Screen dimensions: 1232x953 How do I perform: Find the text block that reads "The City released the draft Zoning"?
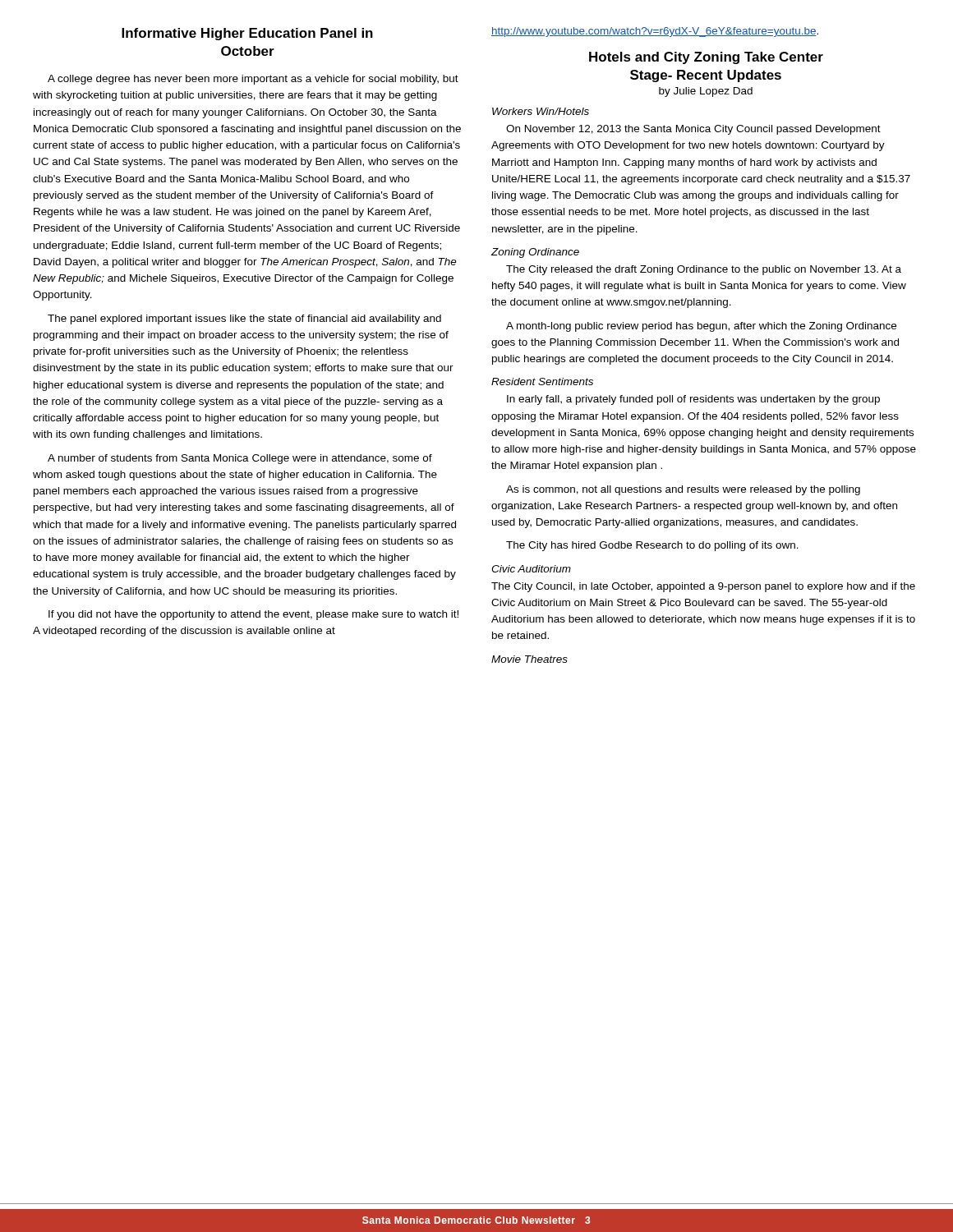(x=706, y=314)
